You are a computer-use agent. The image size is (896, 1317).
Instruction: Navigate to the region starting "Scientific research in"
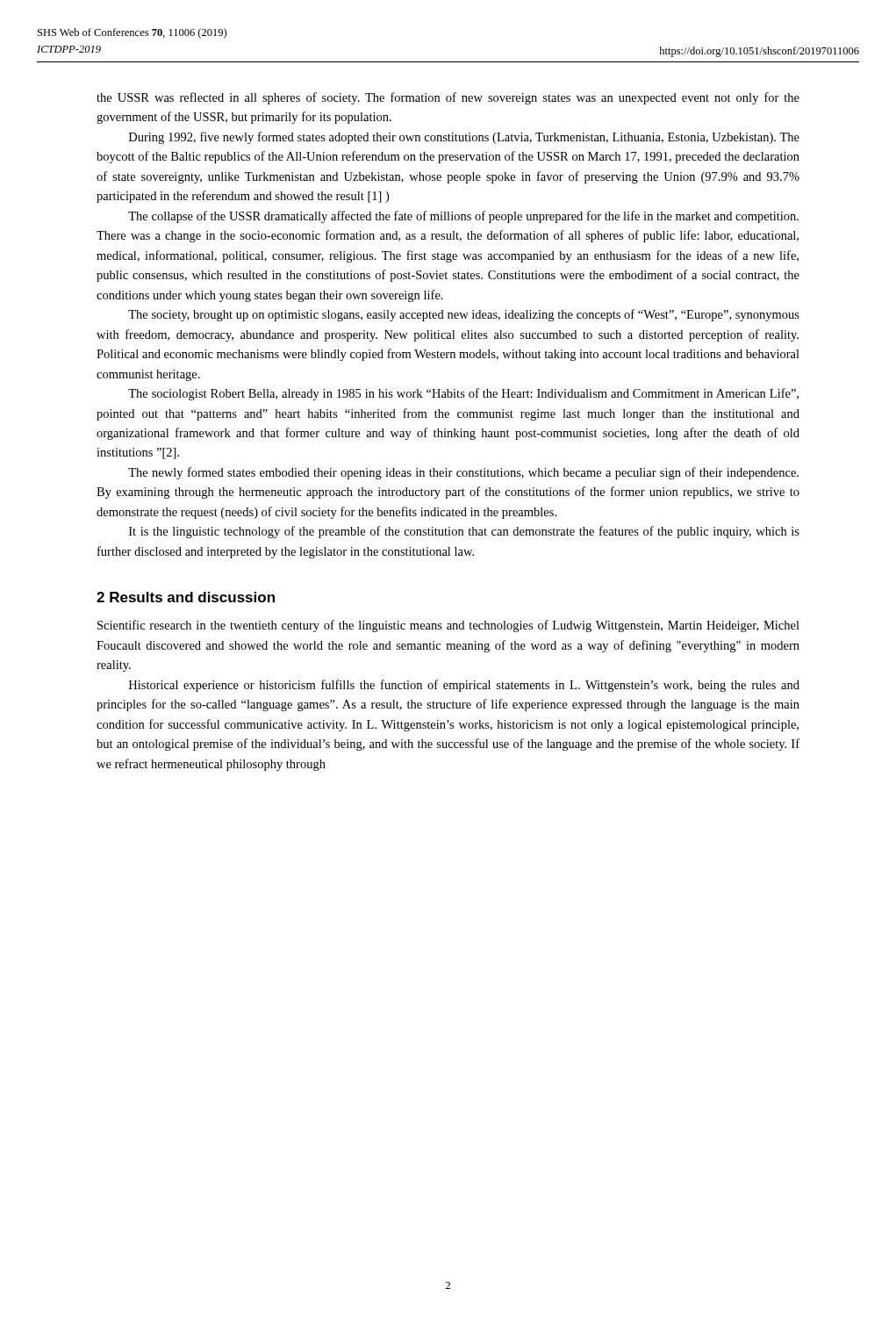tap(448, 645)
